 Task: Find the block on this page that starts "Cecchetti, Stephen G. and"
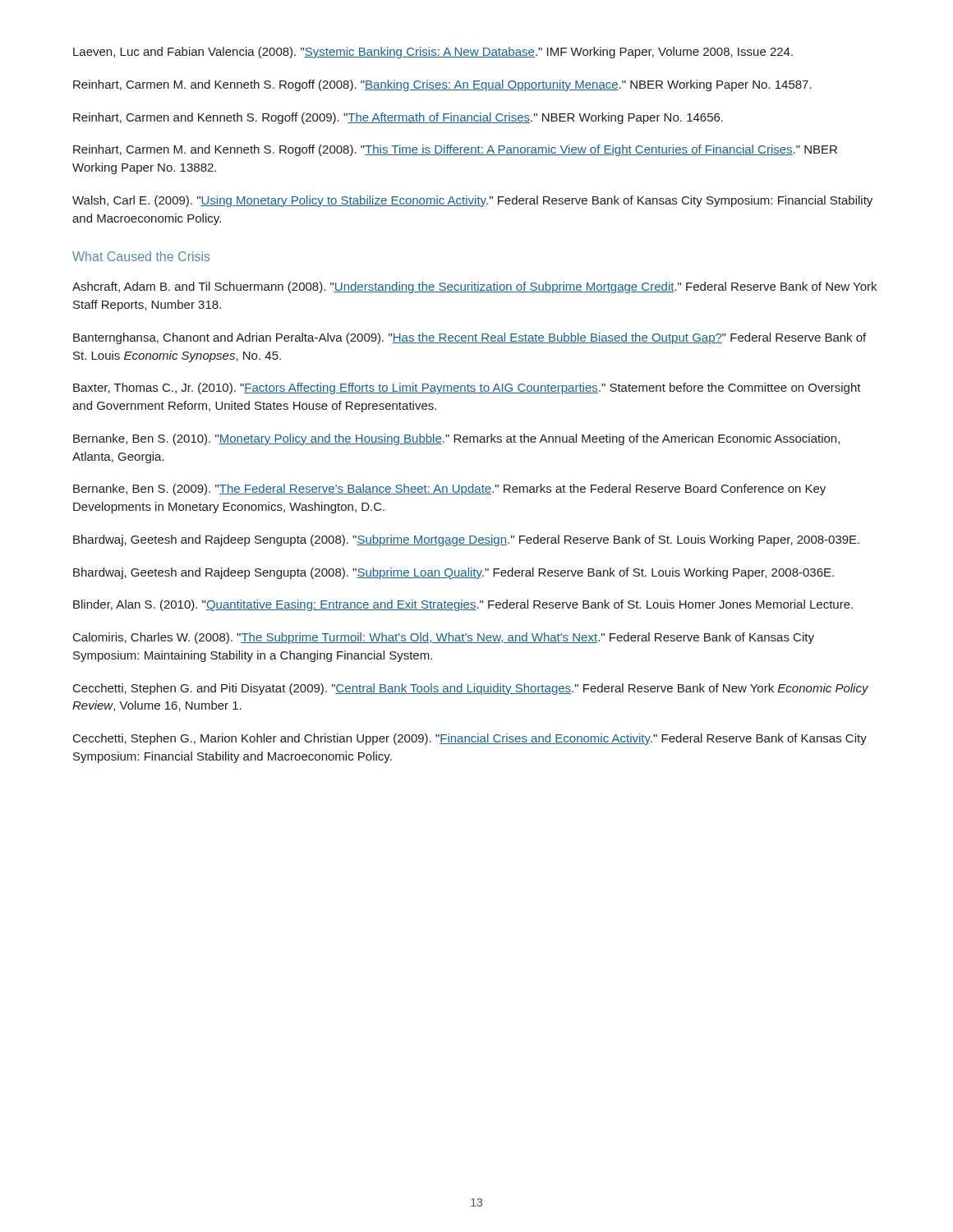(470, 696)
